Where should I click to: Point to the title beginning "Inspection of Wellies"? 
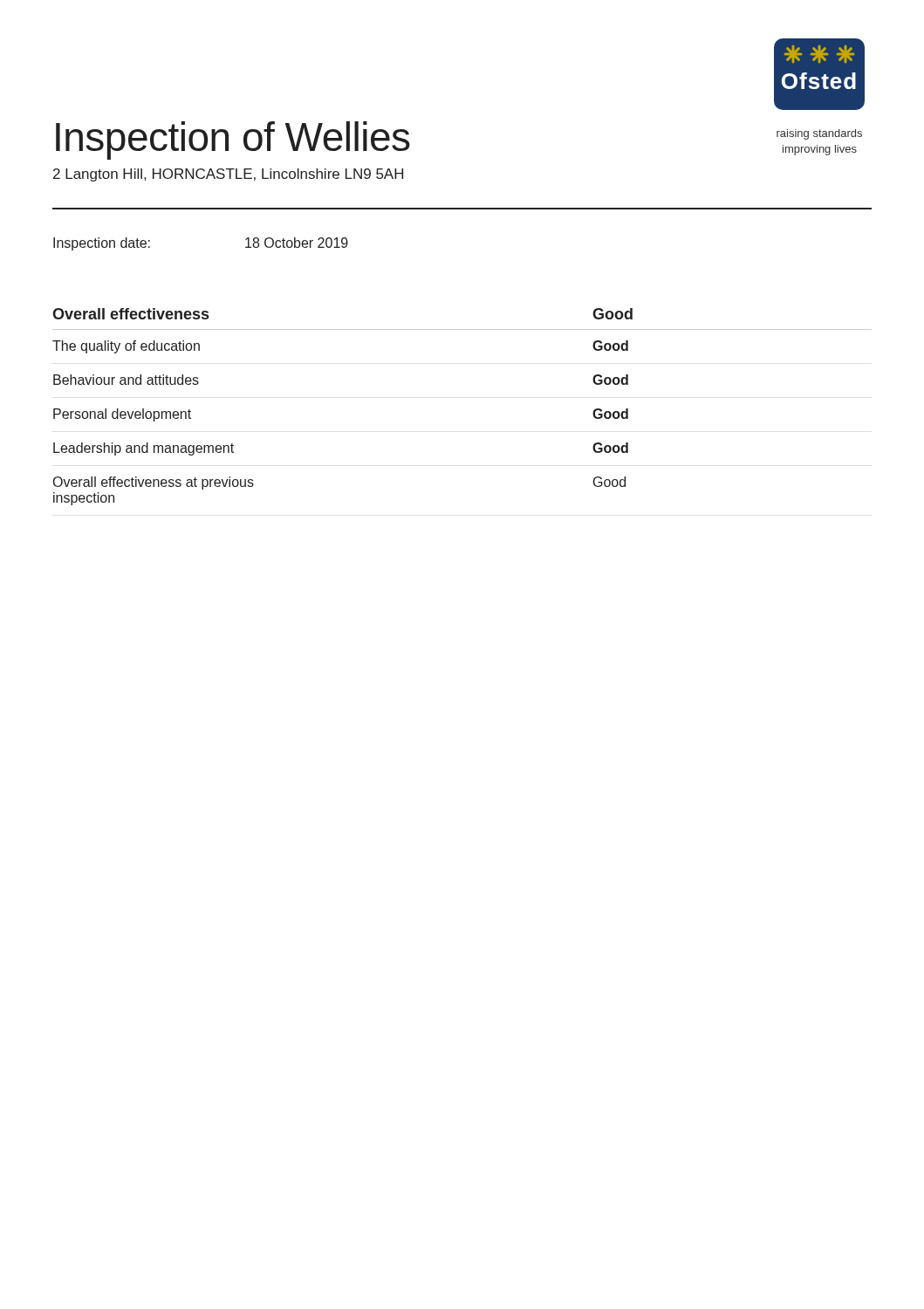pyautogui.click(x=375, y=148)
